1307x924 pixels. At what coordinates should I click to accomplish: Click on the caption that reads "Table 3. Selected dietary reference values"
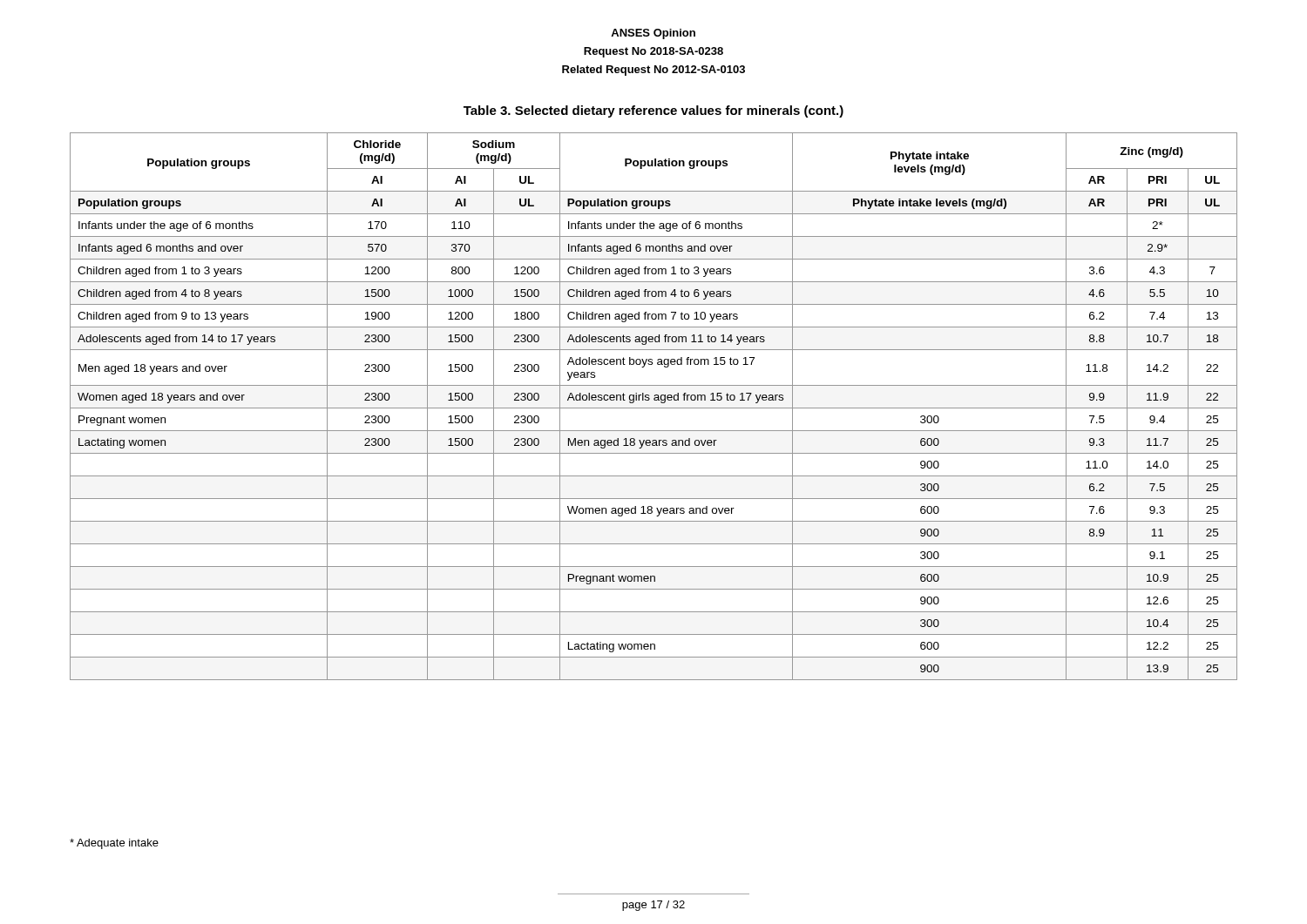tap(654, 110)
